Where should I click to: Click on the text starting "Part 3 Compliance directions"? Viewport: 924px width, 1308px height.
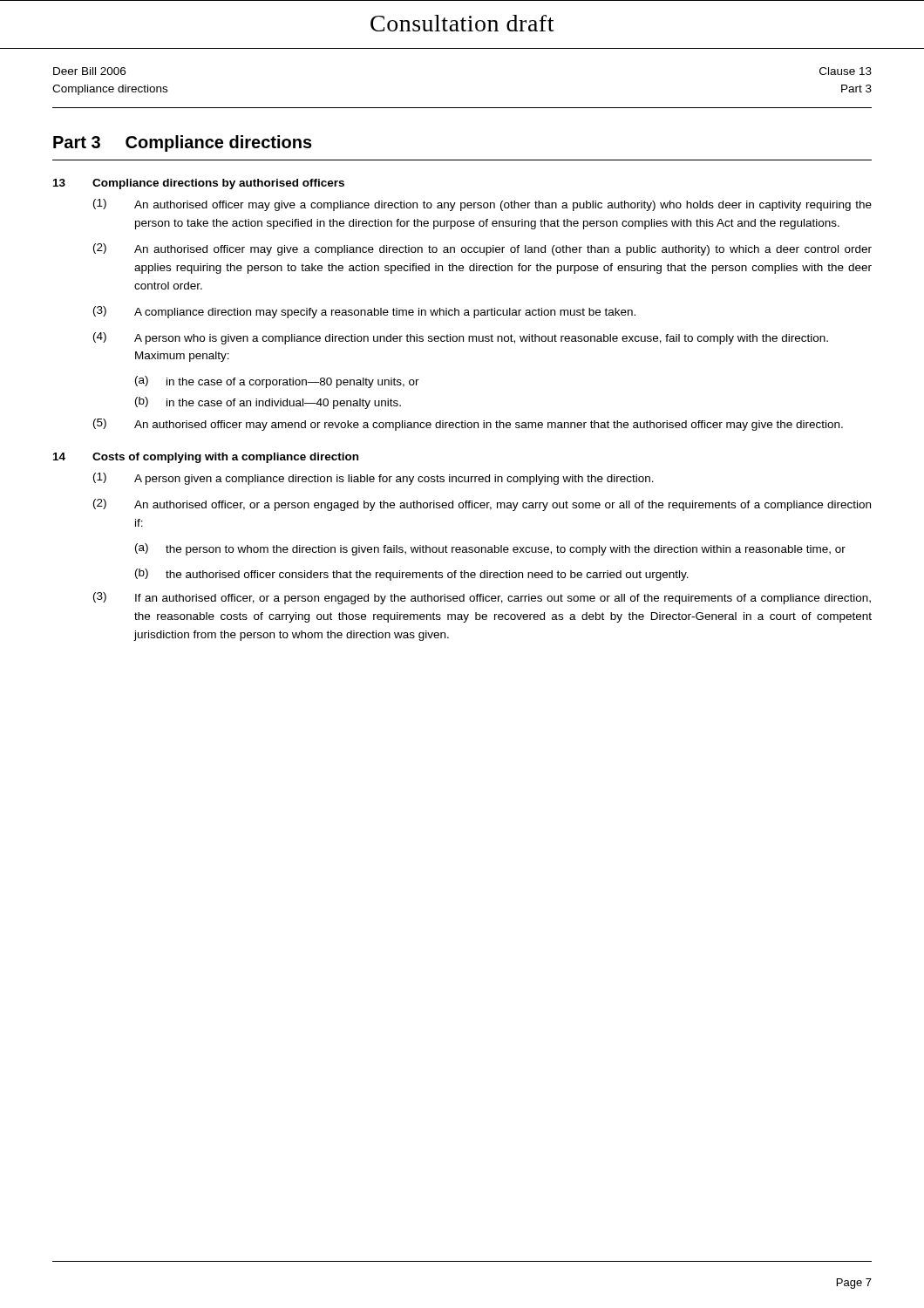pyautogui.click(x=182, y=143)
